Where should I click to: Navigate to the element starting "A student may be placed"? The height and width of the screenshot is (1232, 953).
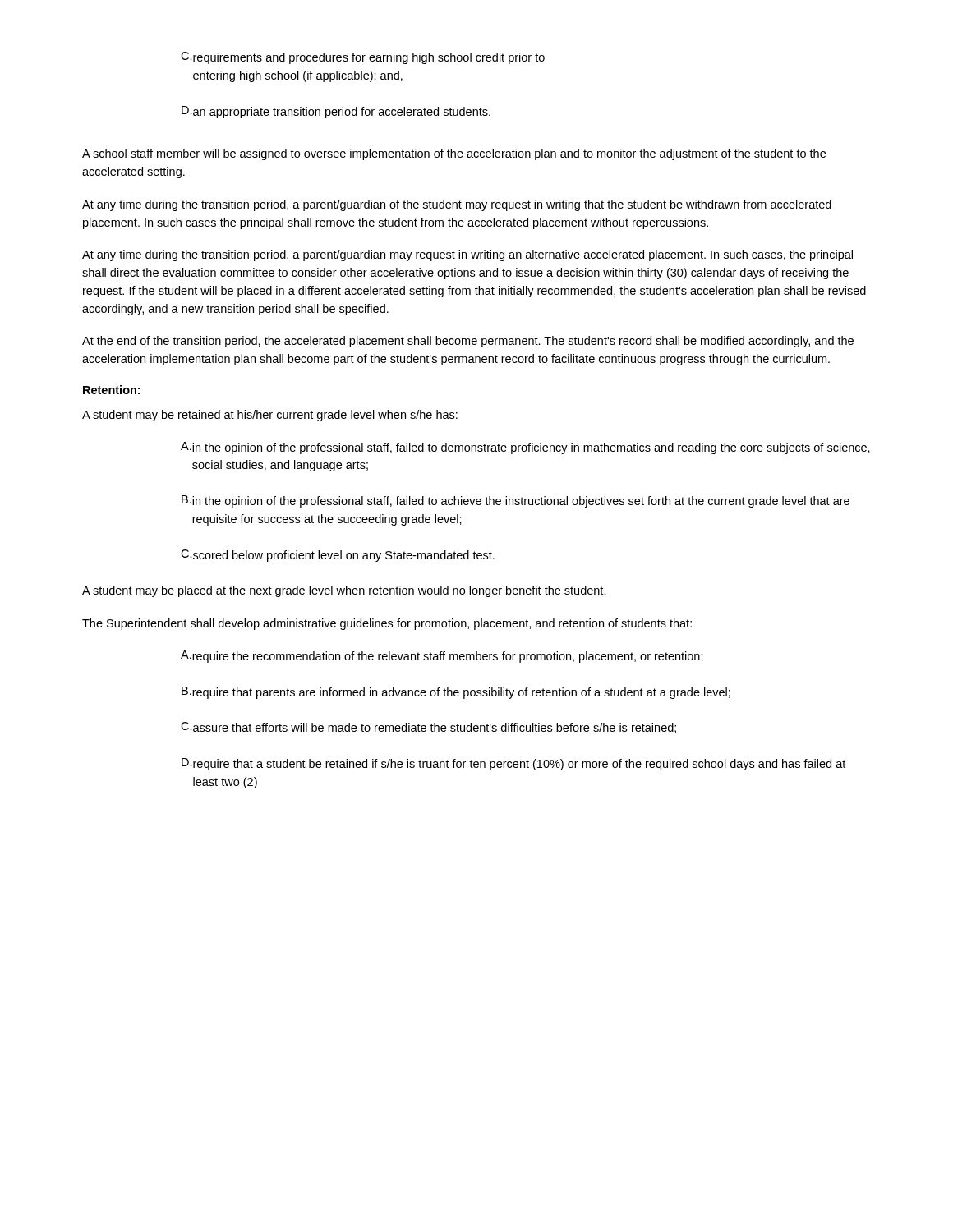[x=344, y=591]
